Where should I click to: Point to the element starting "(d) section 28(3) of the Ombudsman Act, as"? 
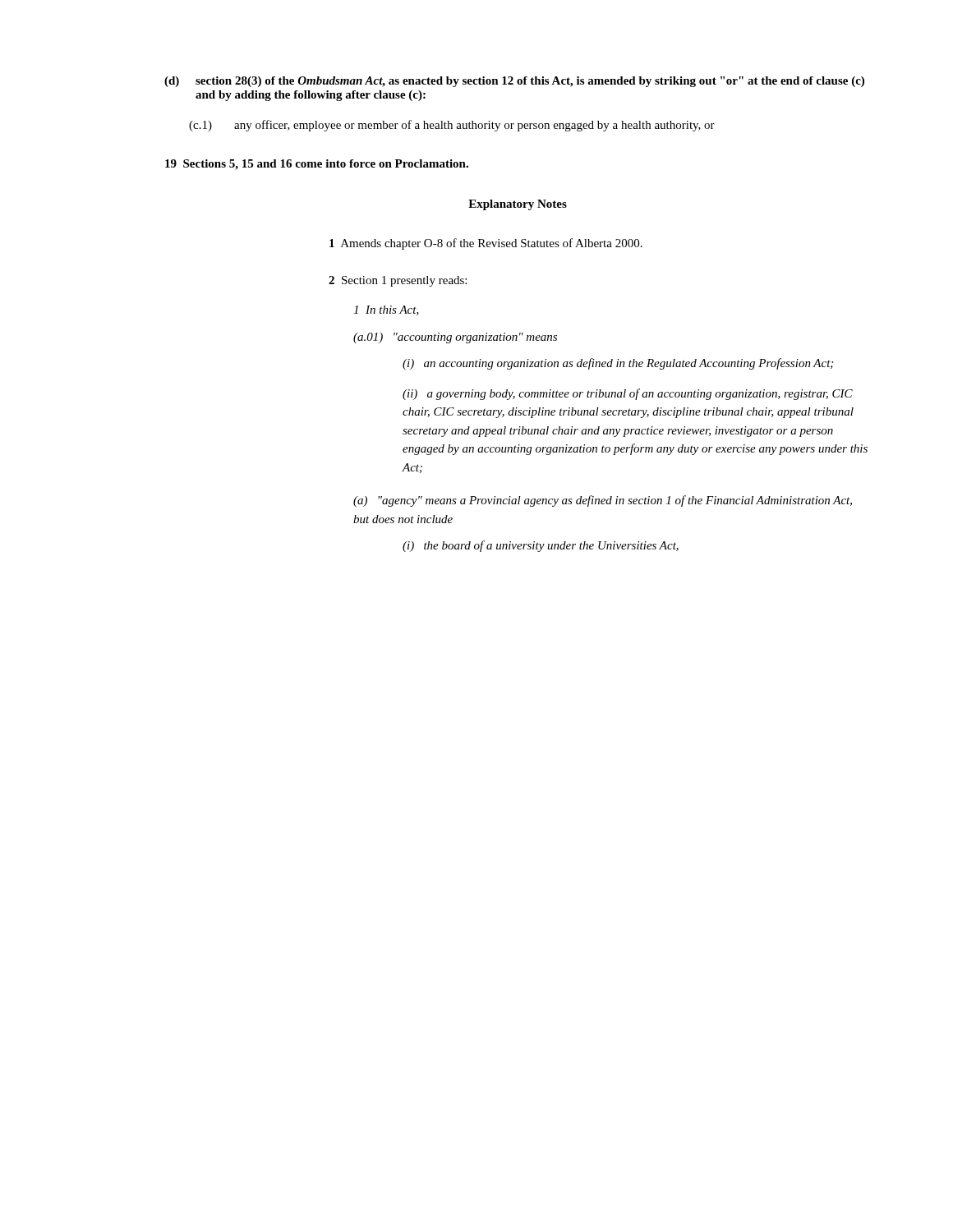coord(518,88)
